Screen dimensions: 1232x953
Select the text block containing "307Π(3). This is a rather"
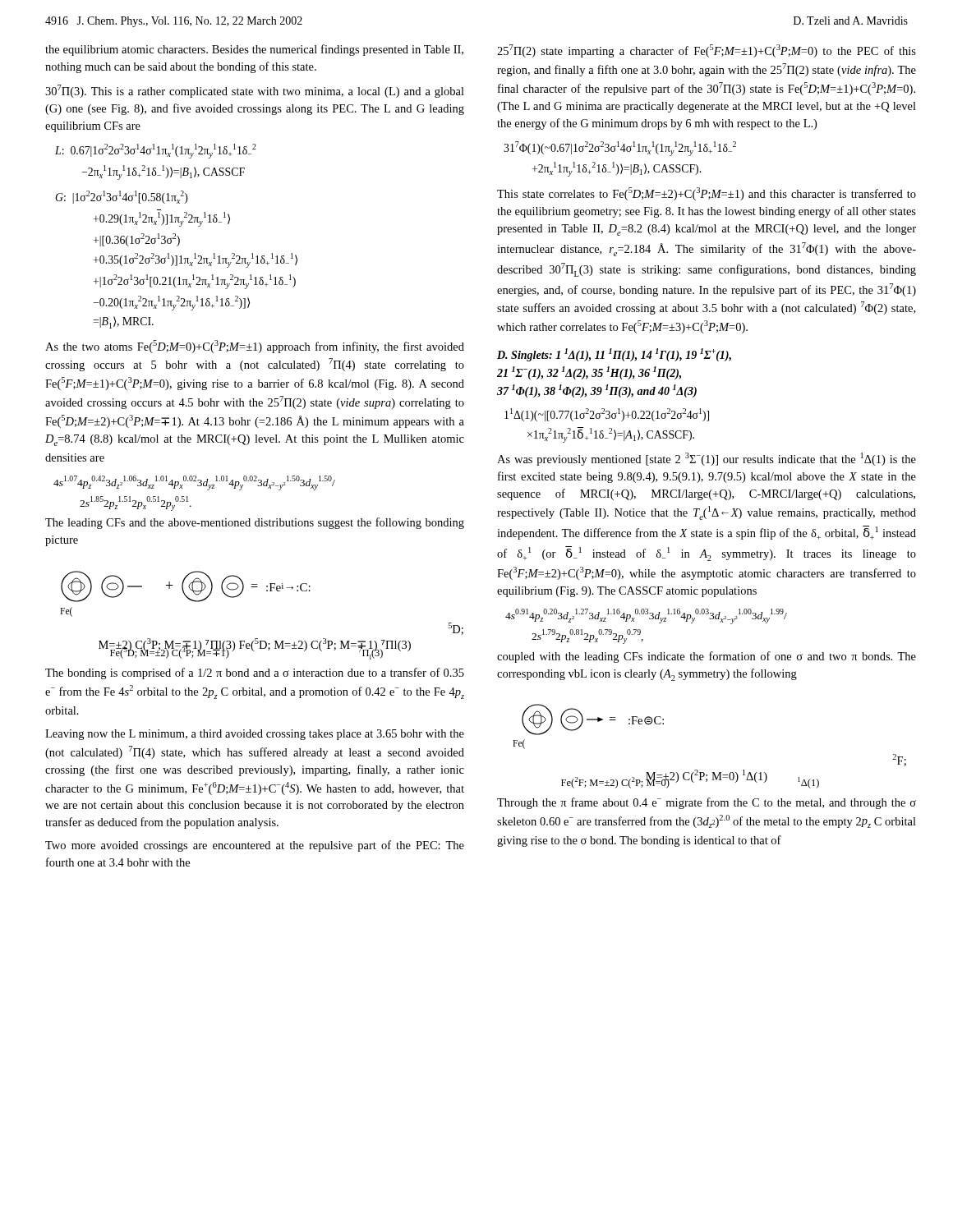tap(255, 108)
